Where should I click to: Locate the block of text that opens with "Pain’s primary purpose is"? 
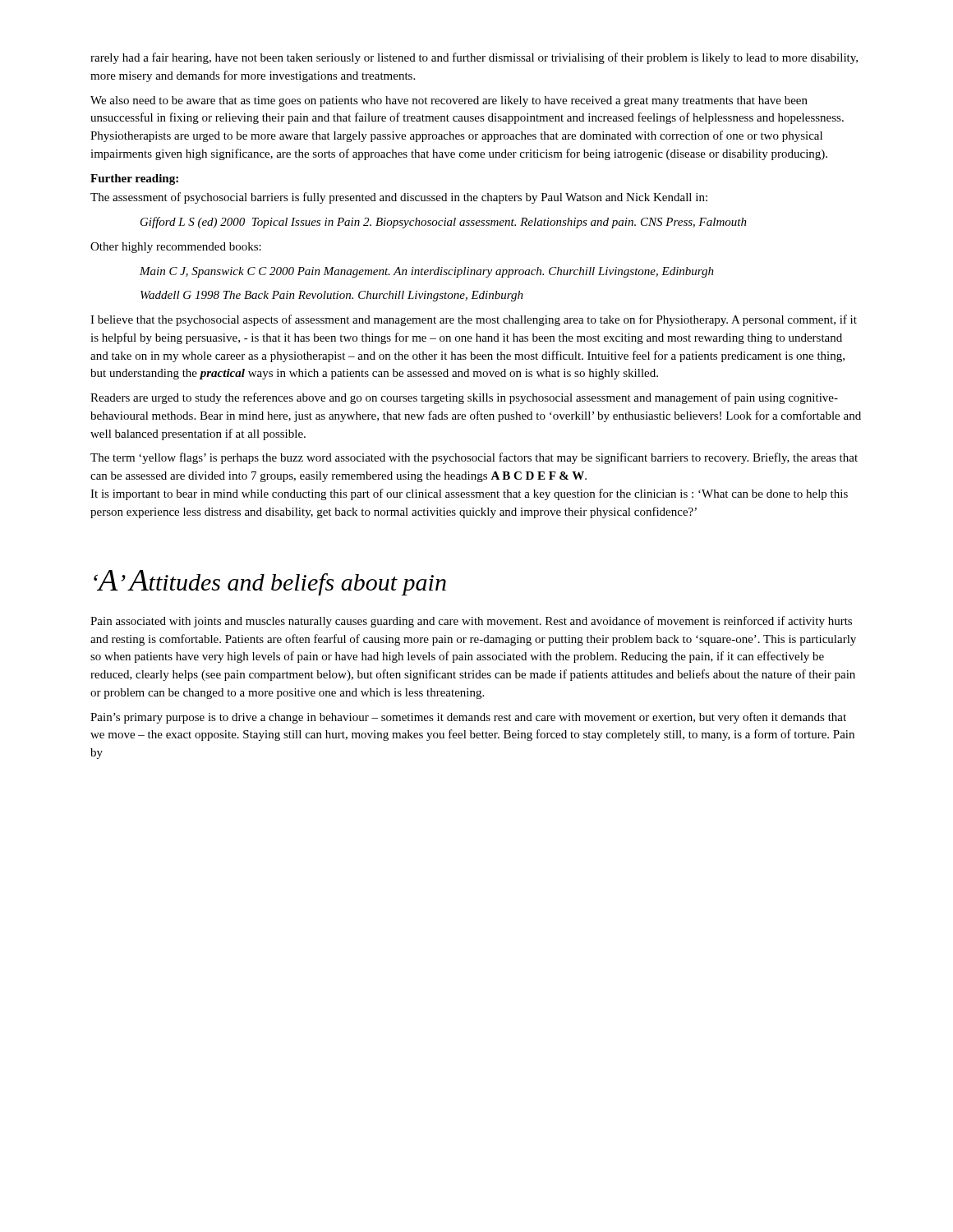pos(476,735)
